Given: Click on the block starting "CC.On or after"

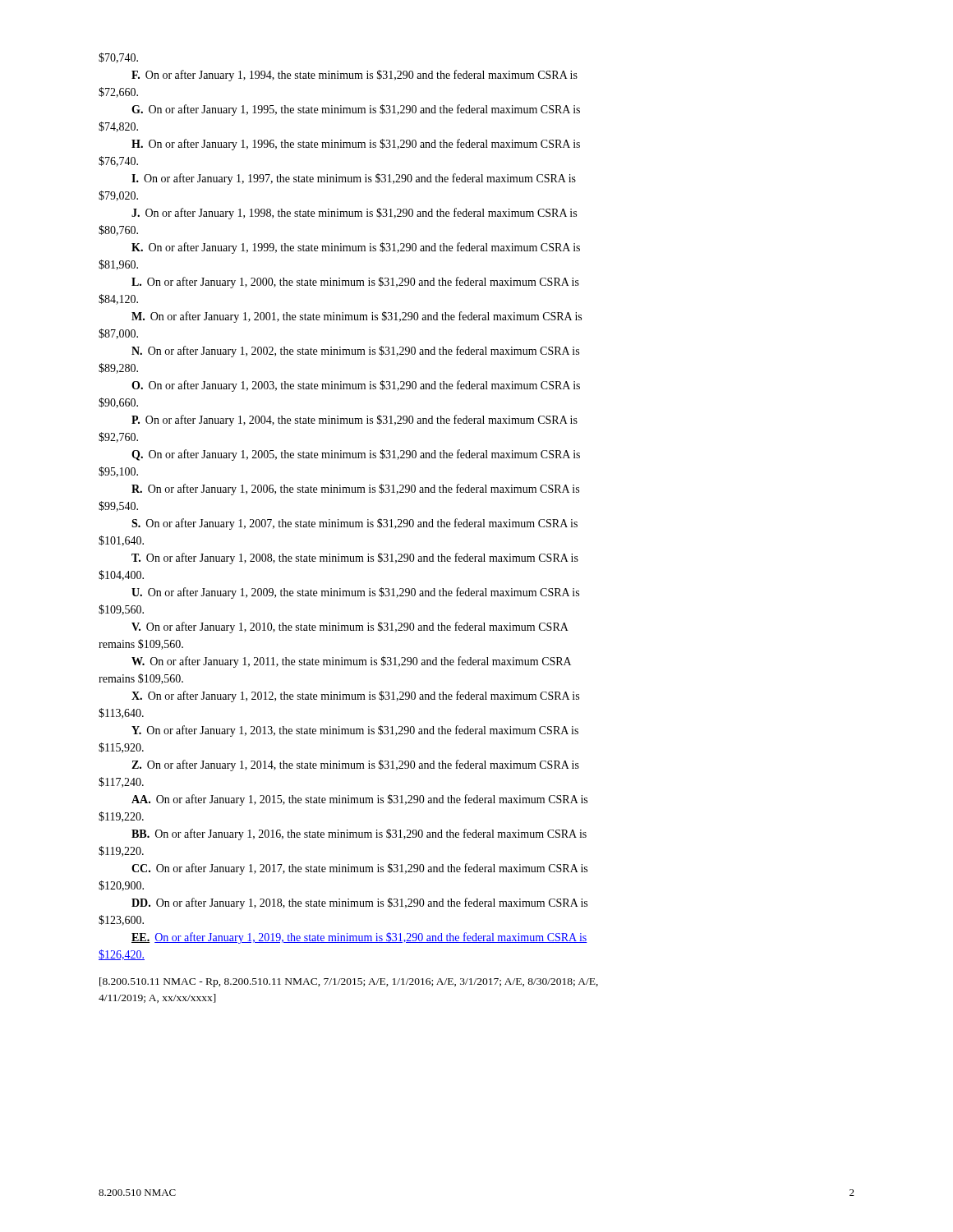Looking at the screenshot, I should 476,878.
